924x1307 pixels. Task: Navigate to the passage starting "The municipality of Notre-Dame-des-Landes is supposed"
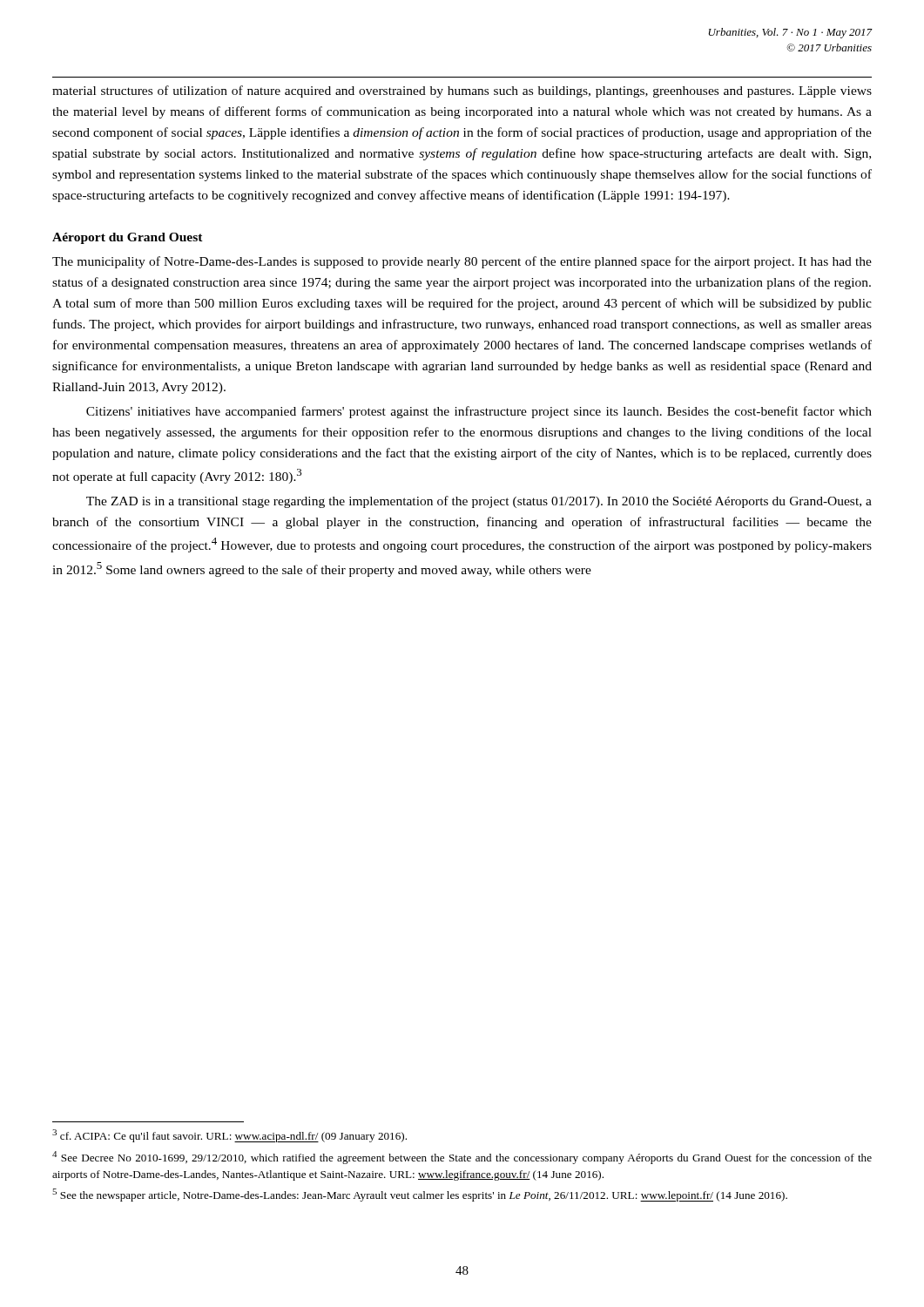pyautogui.click(x=462, y=324)
